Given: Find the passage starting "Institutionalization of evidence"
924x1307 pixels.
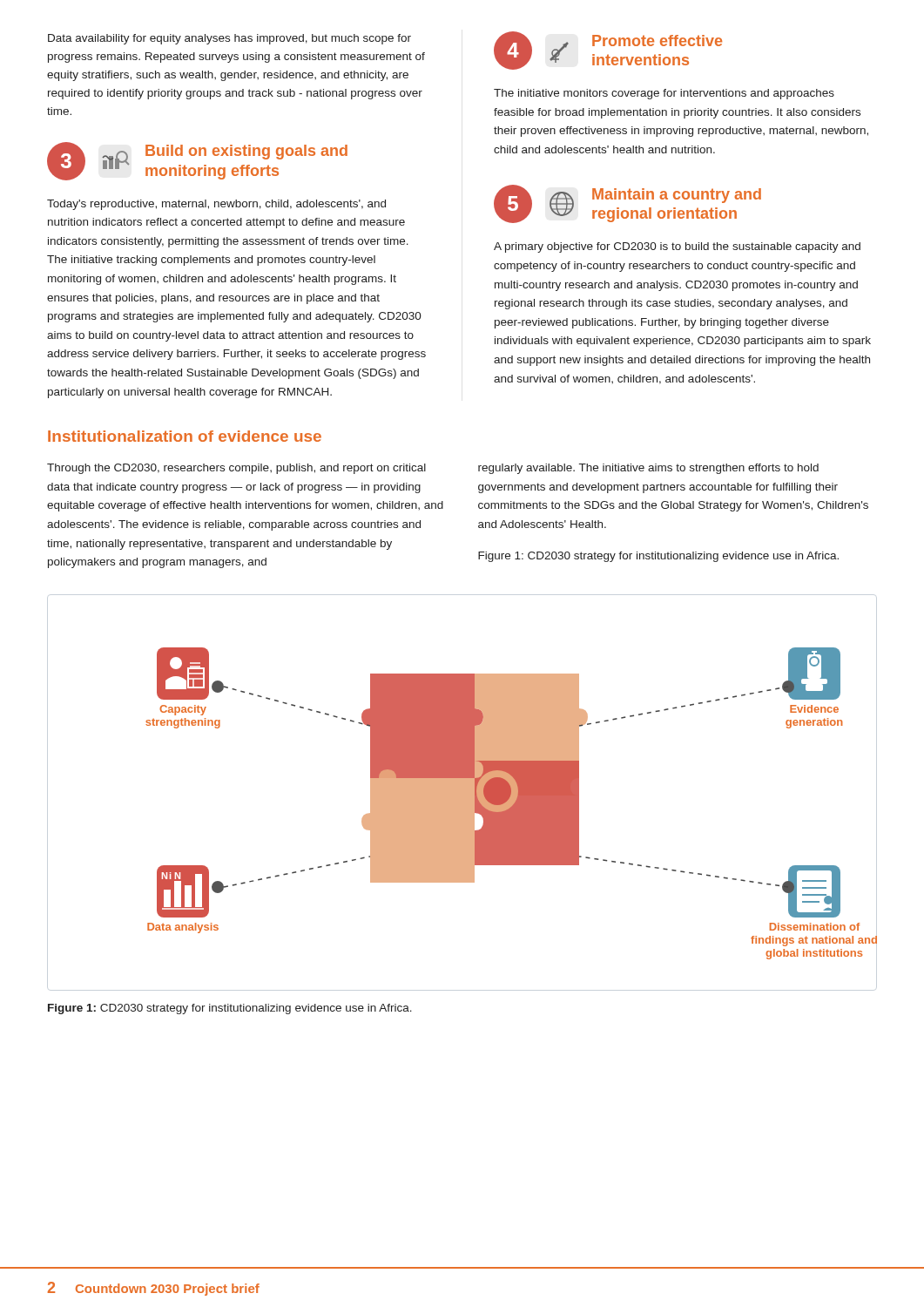Looking at the screenshot, I should click(184, 436).
